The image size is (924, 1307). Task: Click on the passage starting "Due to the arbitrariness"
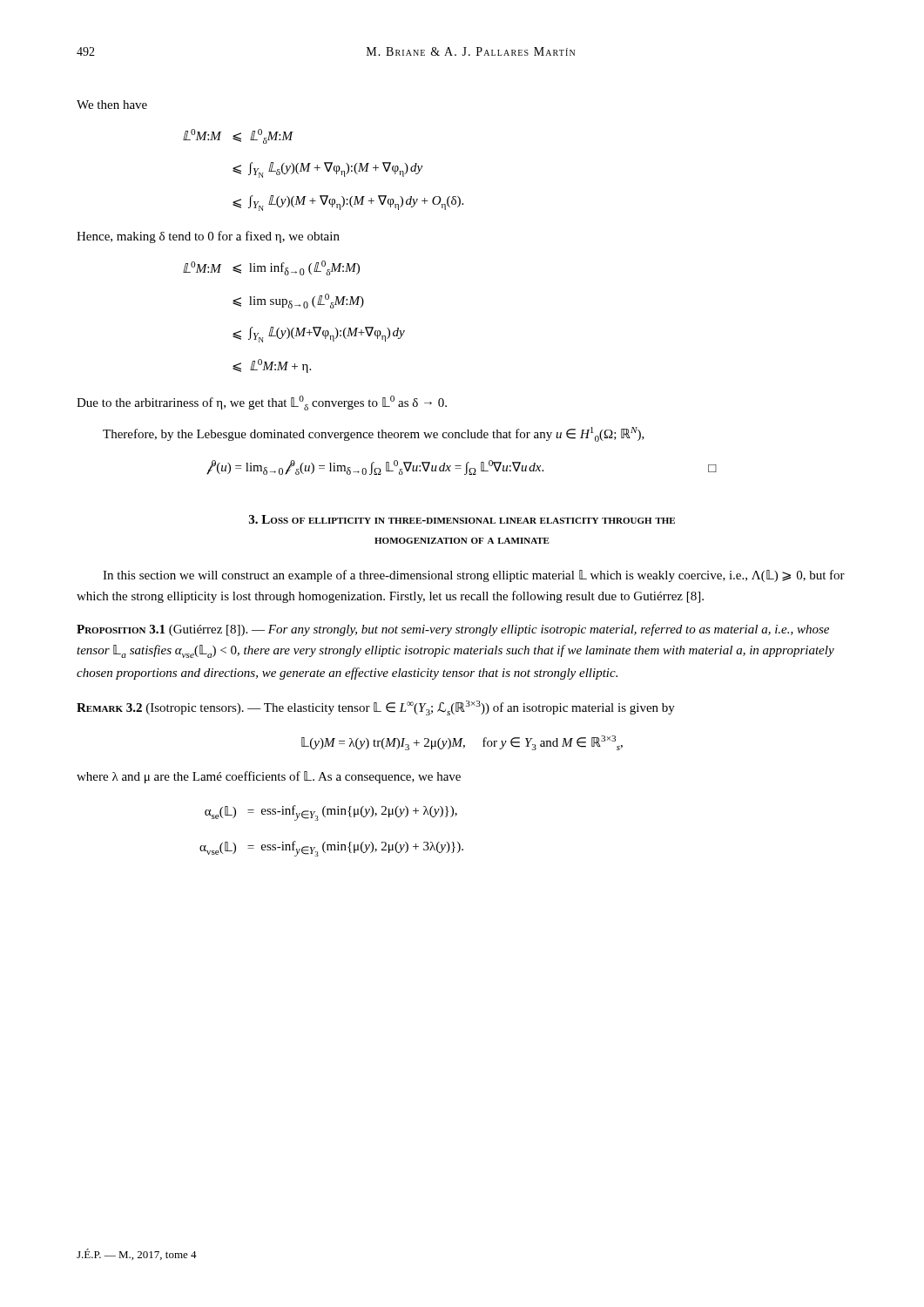262,403
